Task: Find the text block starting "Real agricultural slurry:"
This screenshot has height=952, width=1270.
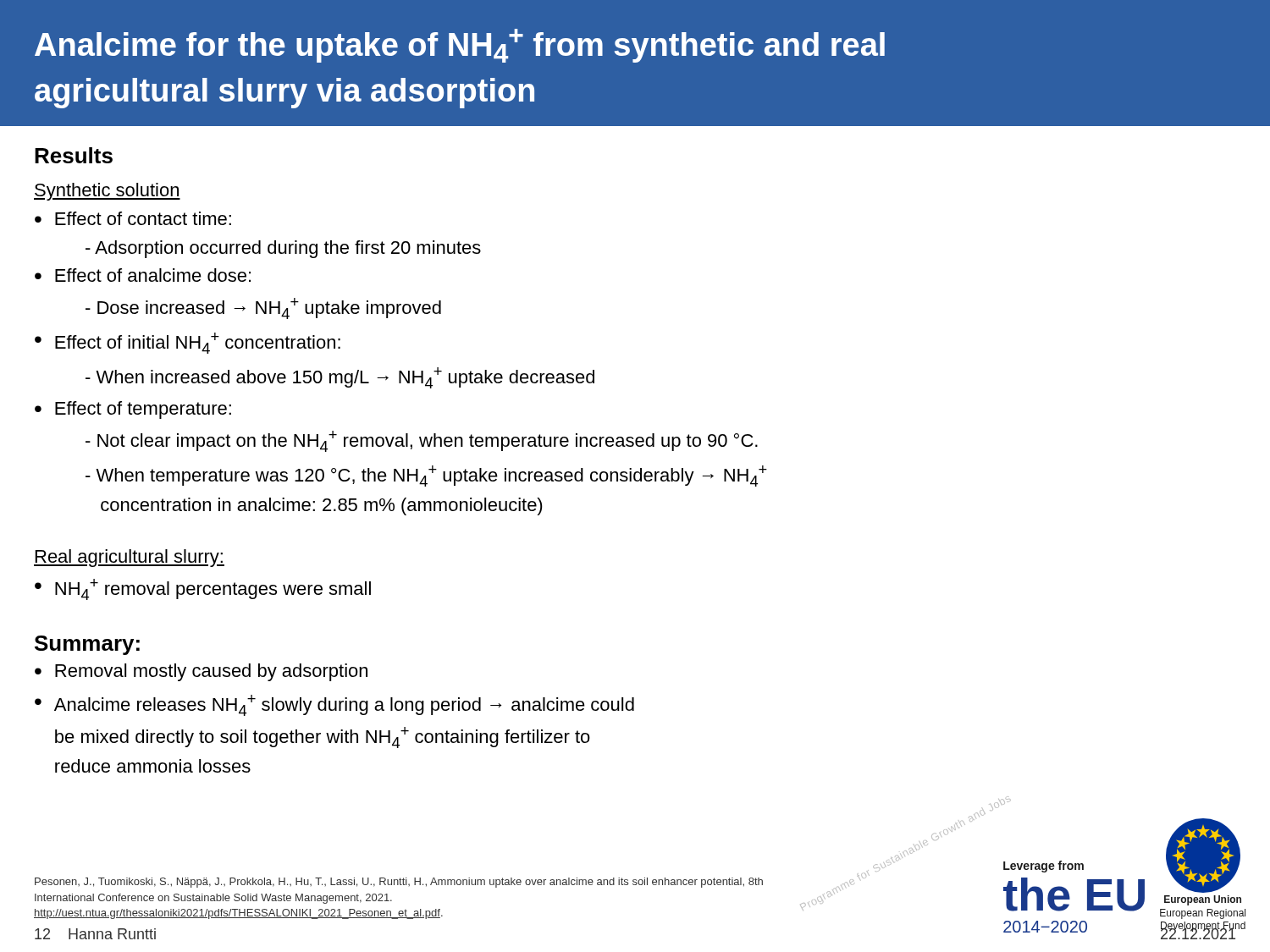Action: coord(129,556)
